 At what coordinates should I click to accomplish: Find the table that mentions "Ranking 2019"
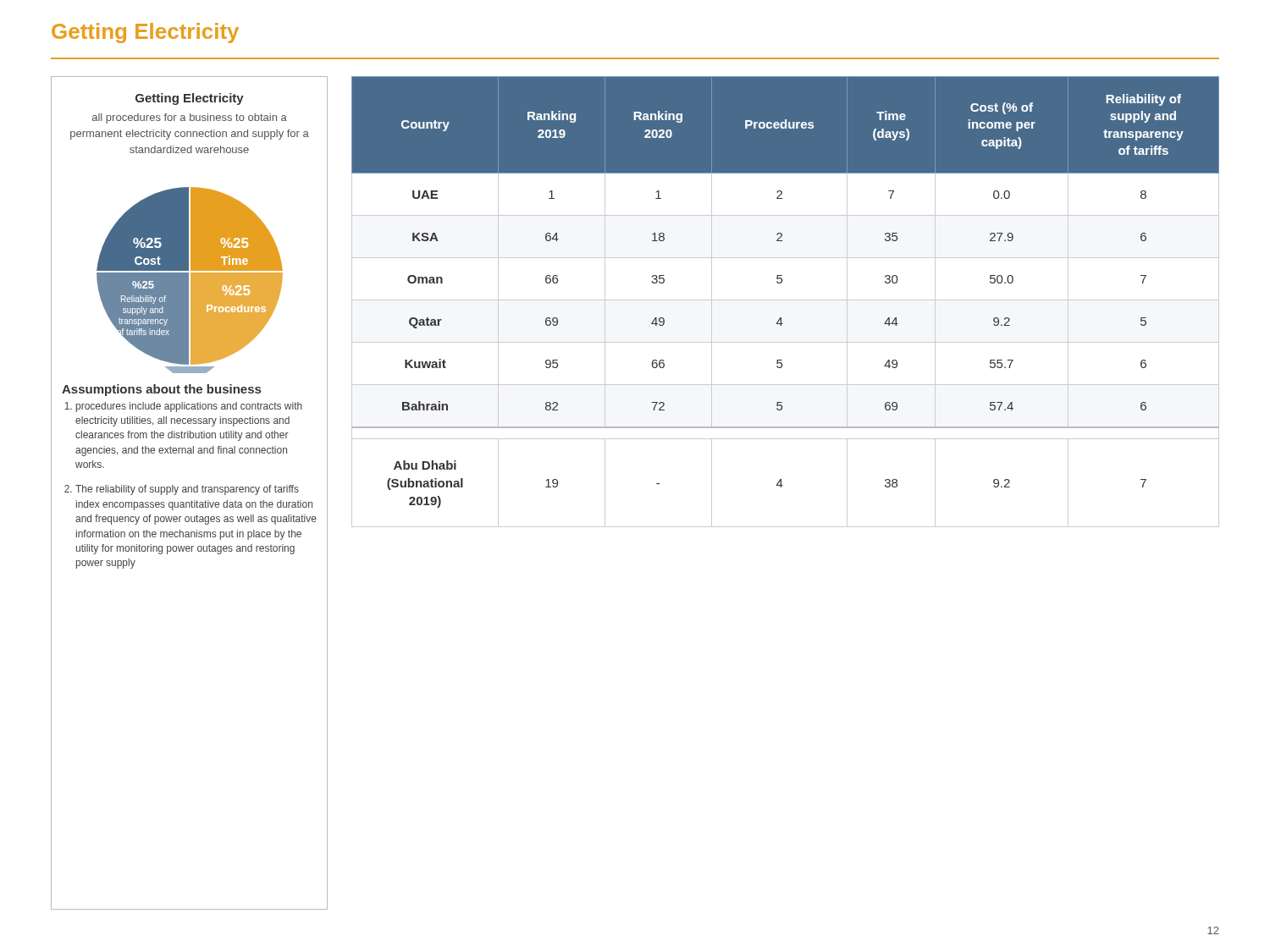coord(785,302)
